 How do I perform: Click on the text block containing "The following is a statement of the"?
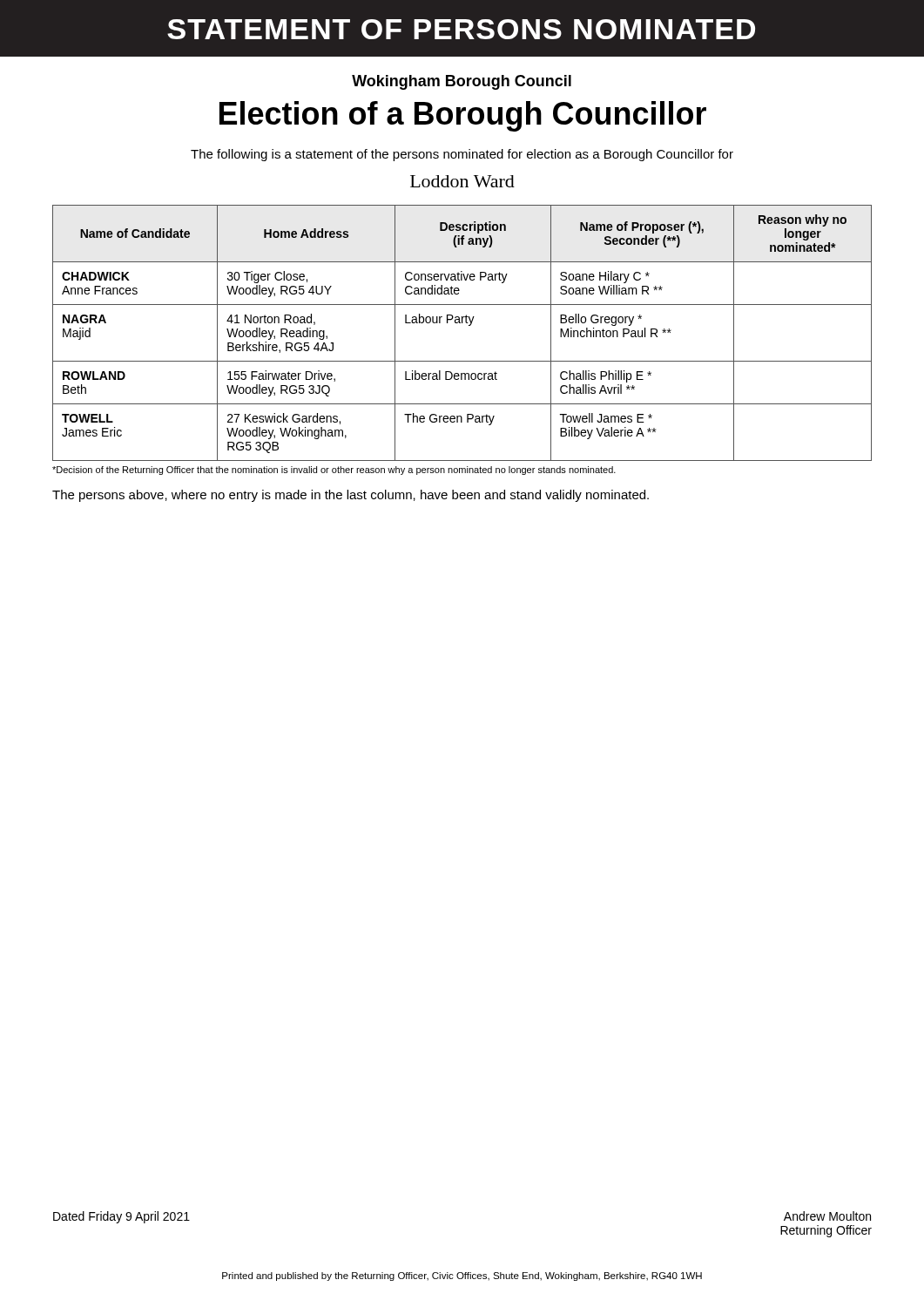[462, 154]
